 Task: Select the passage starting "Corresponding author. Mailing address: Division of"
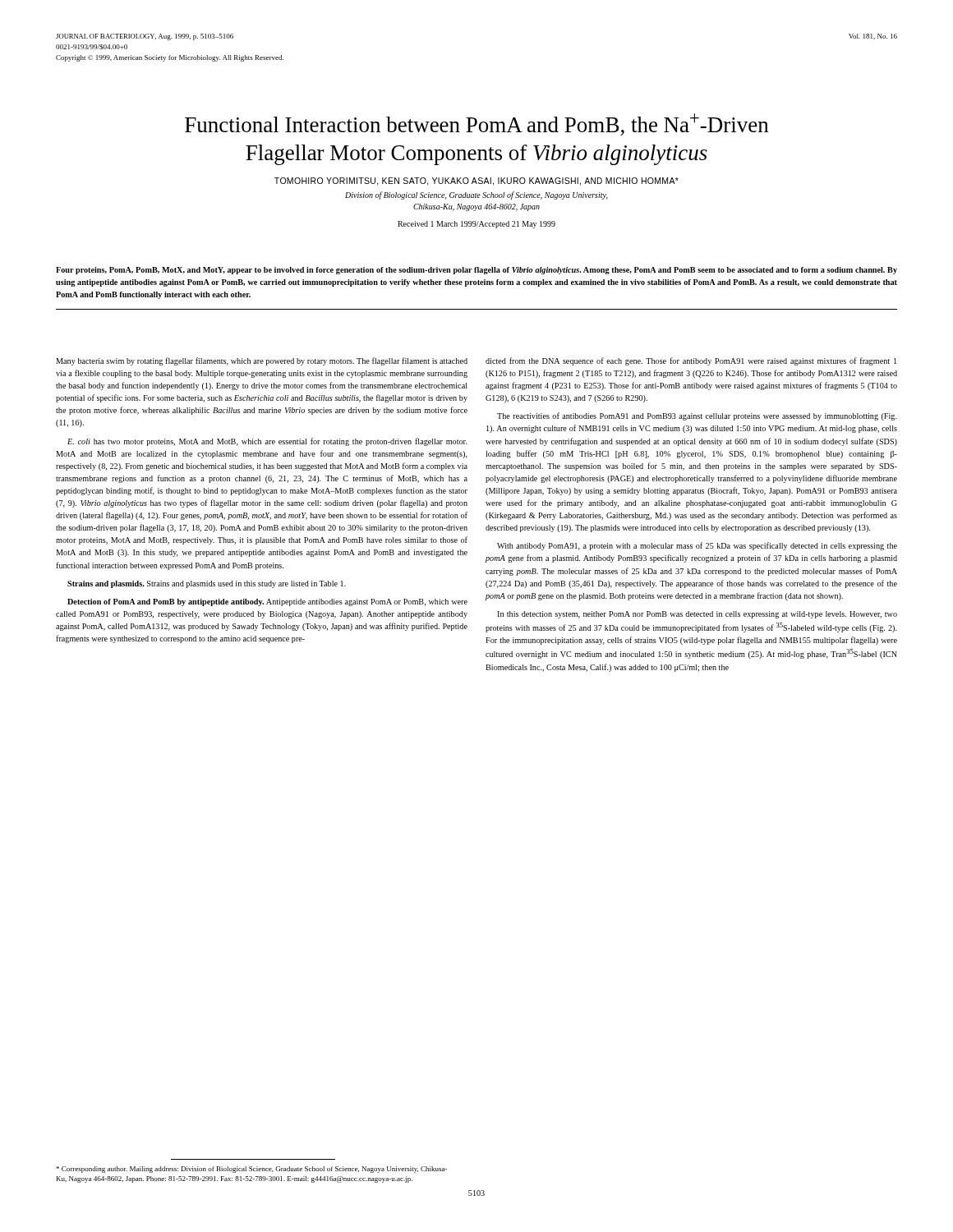pyautogui.click(x=253, y=1172)
